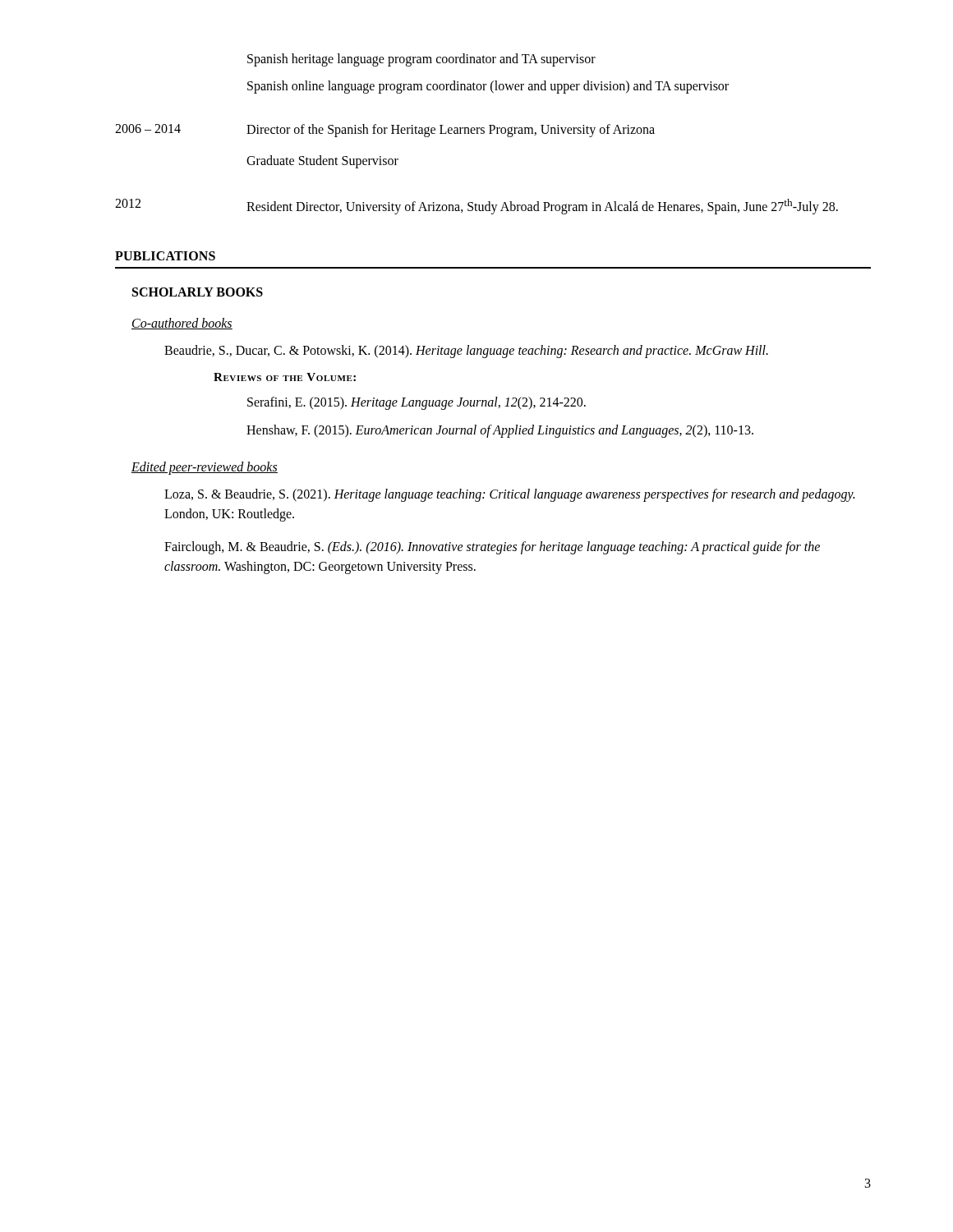
Task: Point to the region starting "Serafini, E. (2015). Heritage Language Journal,"
Action: click(x=416, y=402)
